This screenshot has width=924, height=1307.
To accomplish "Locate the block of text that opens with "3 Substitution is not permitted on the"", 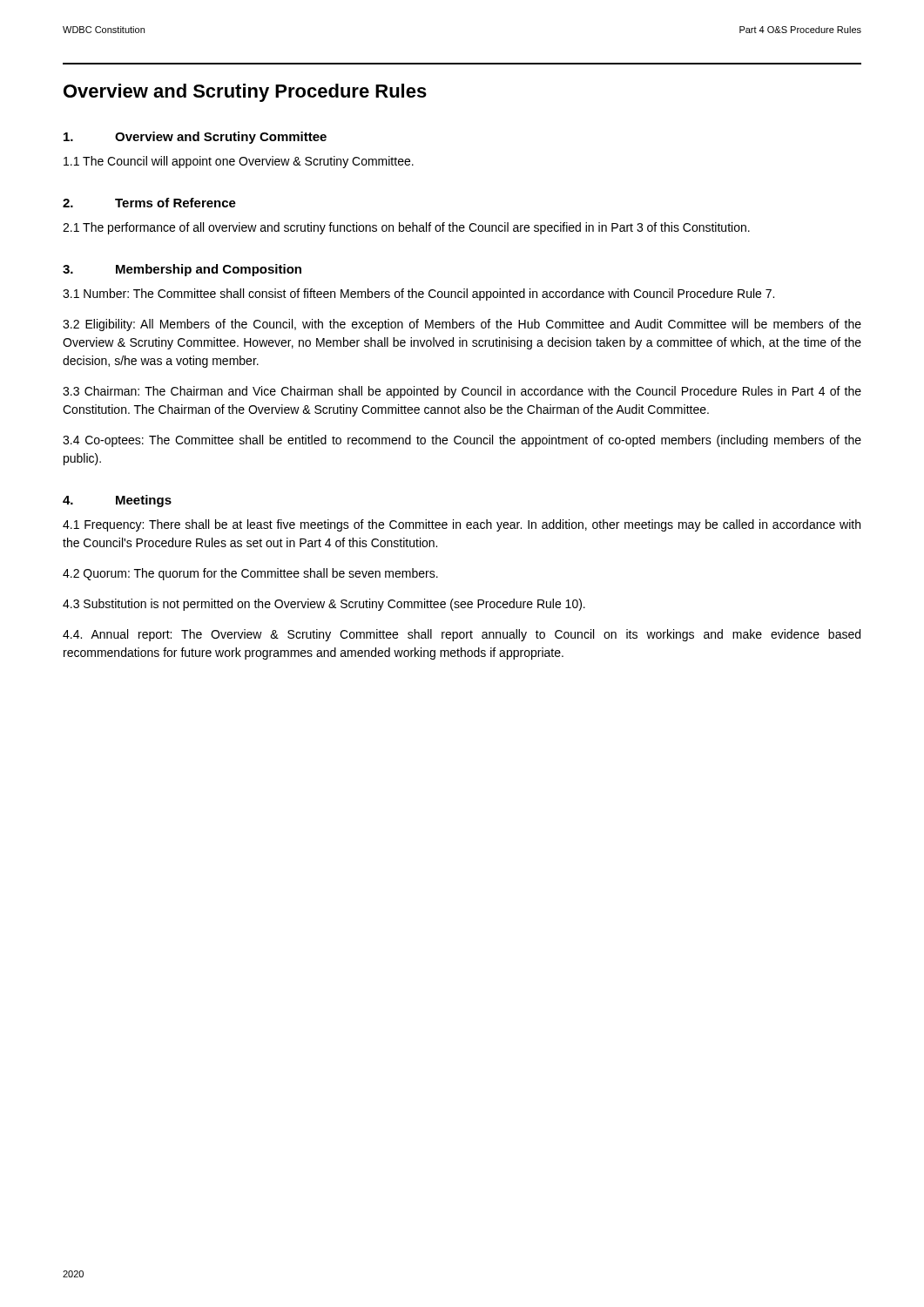I will [324, 604].
